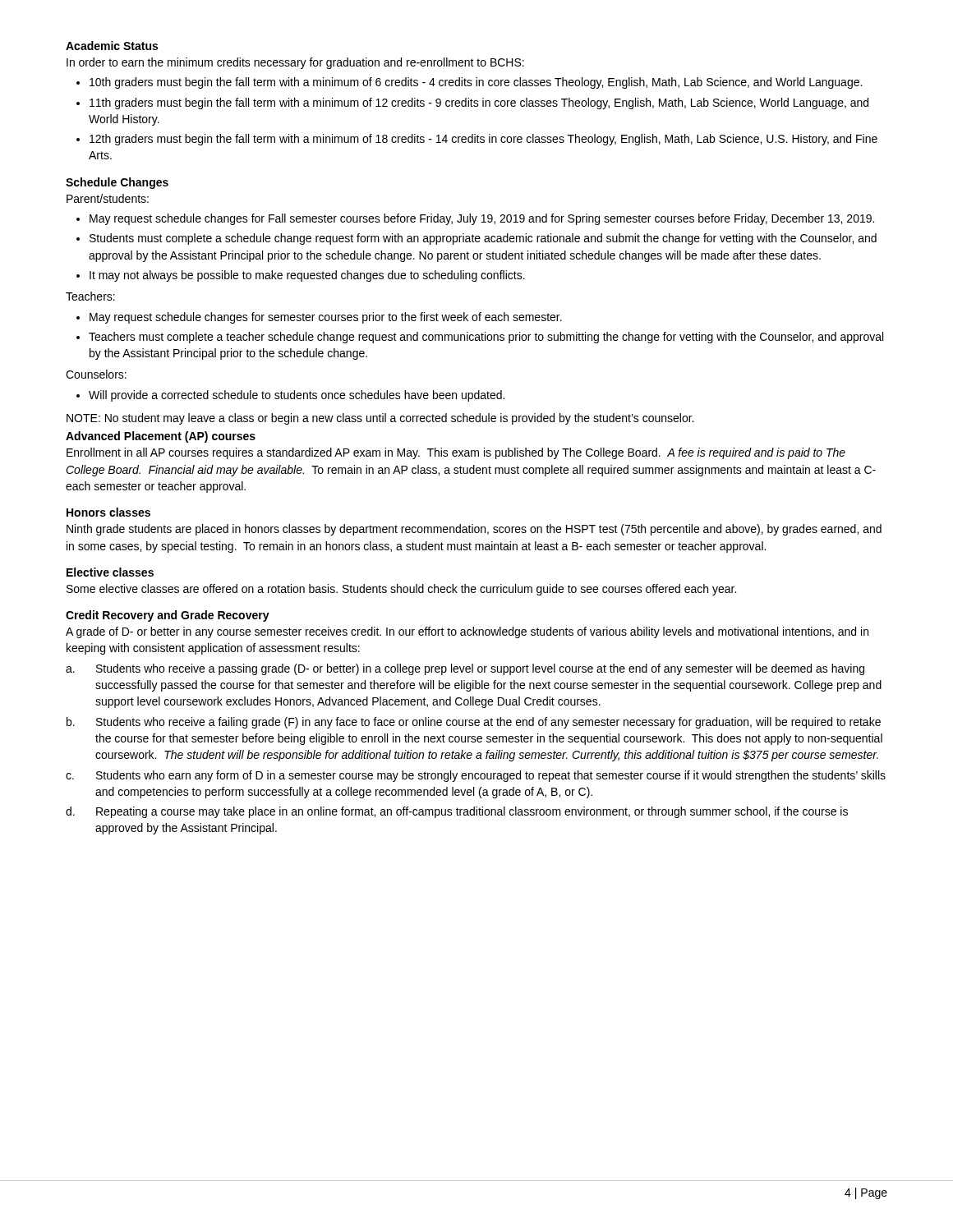Click on the region starting "Some elective classes are offered on a rotation"
Image resolution: width=953 pixels, height=1232 pixels.
401,589
